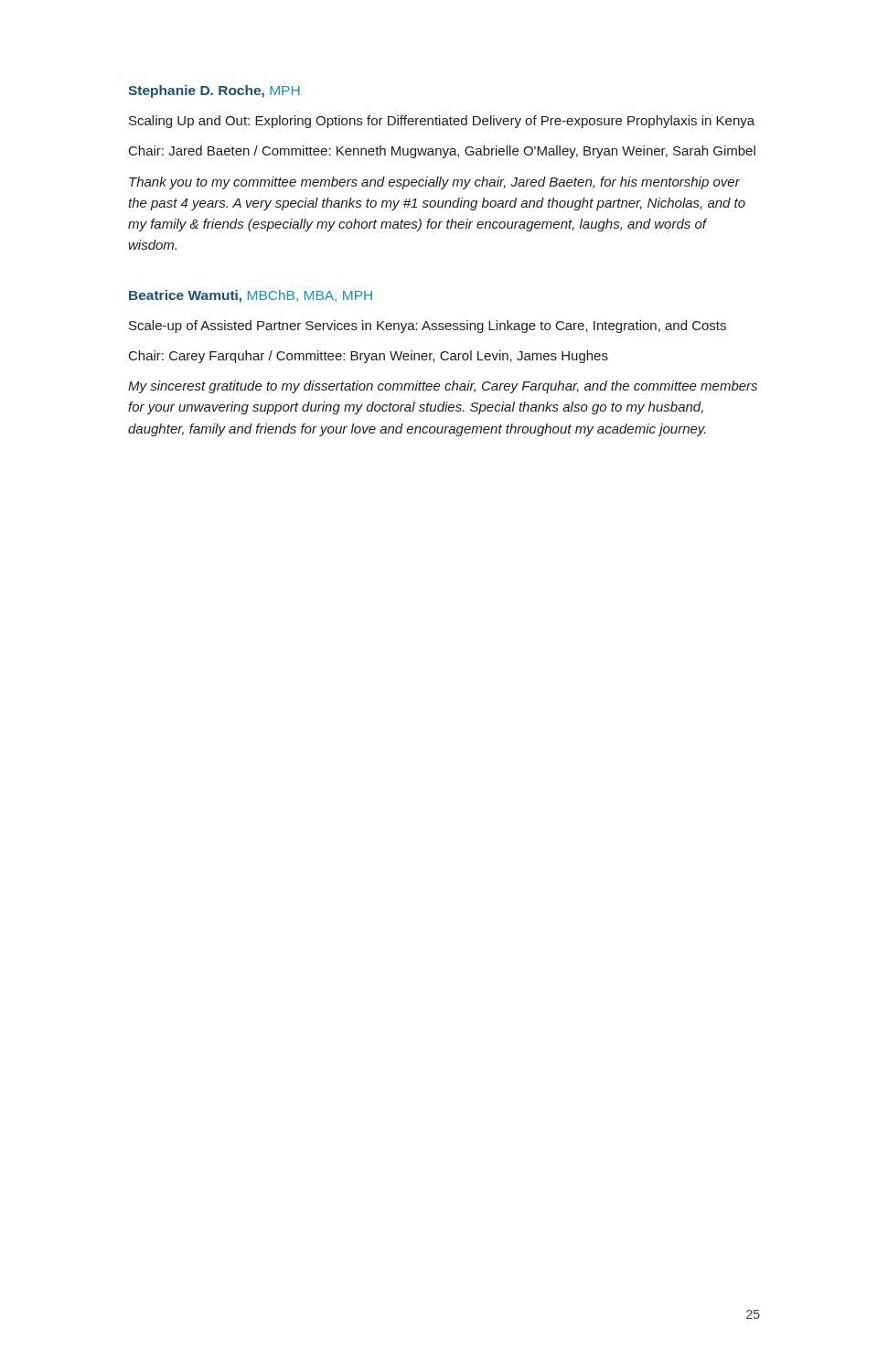888x1372 pixels.
Task: Locate the block of text that opens with "Thank you to my committee"
Action: pyautogui.click(x=437, y=213)
